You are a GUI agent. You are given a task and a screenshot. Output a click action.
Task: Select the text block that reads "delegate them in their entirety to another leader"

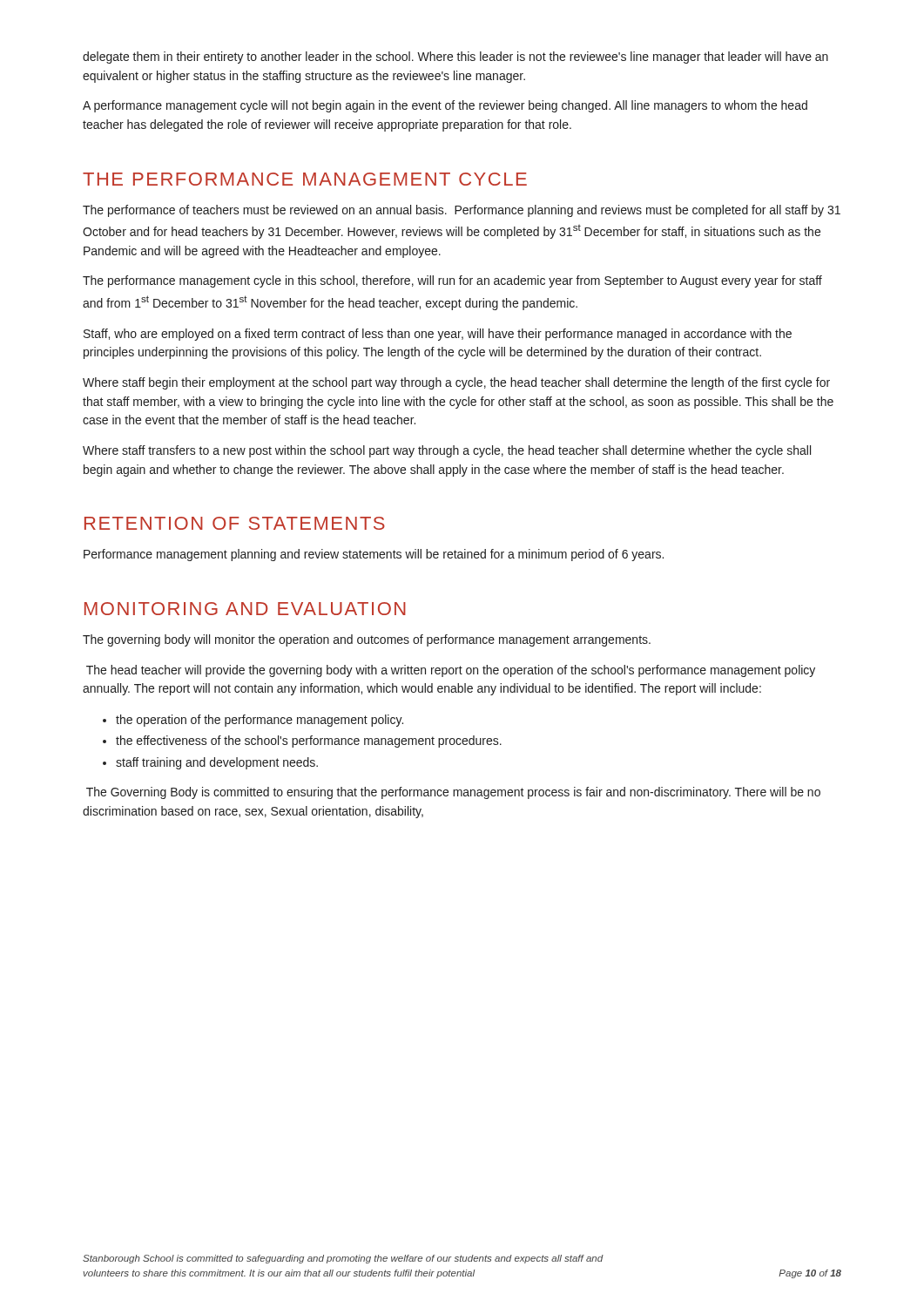coord(456,66)
